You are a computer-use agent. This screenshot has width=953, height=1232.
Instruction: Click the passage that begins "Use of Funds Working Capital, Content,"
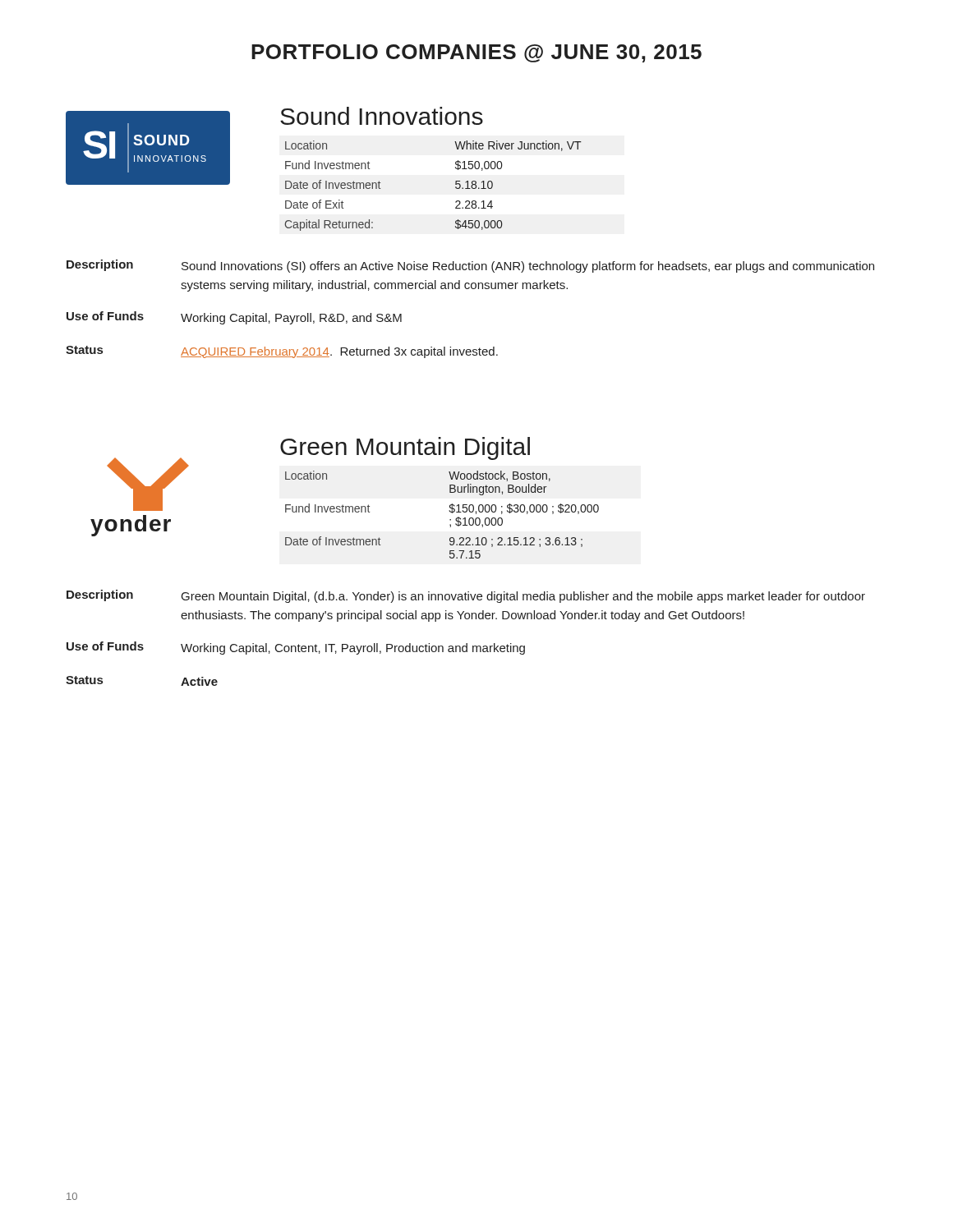click(x=476, y=648)
